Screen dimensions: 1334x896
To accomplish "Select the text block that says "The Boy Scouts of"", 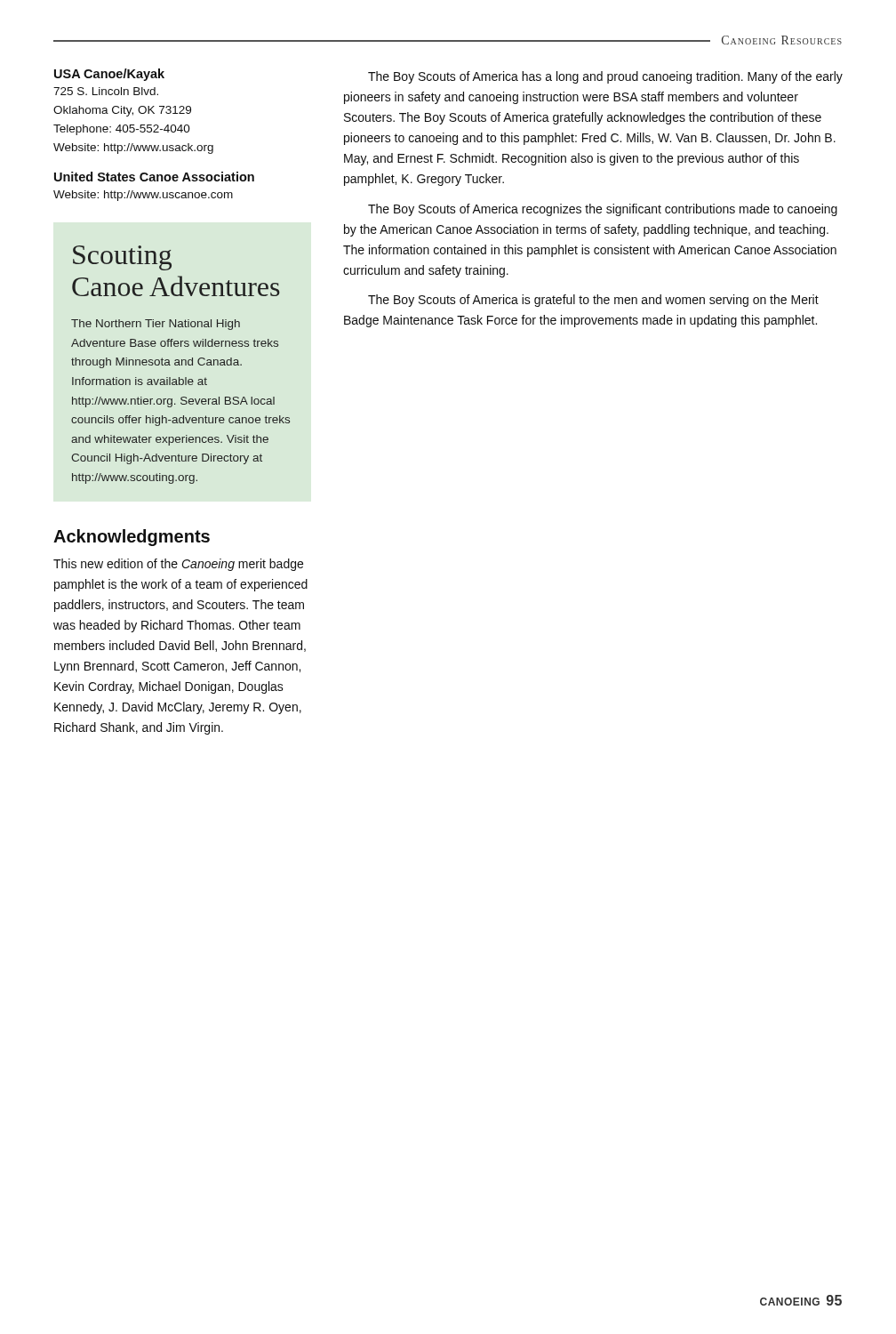I will [x=593, y=199].
